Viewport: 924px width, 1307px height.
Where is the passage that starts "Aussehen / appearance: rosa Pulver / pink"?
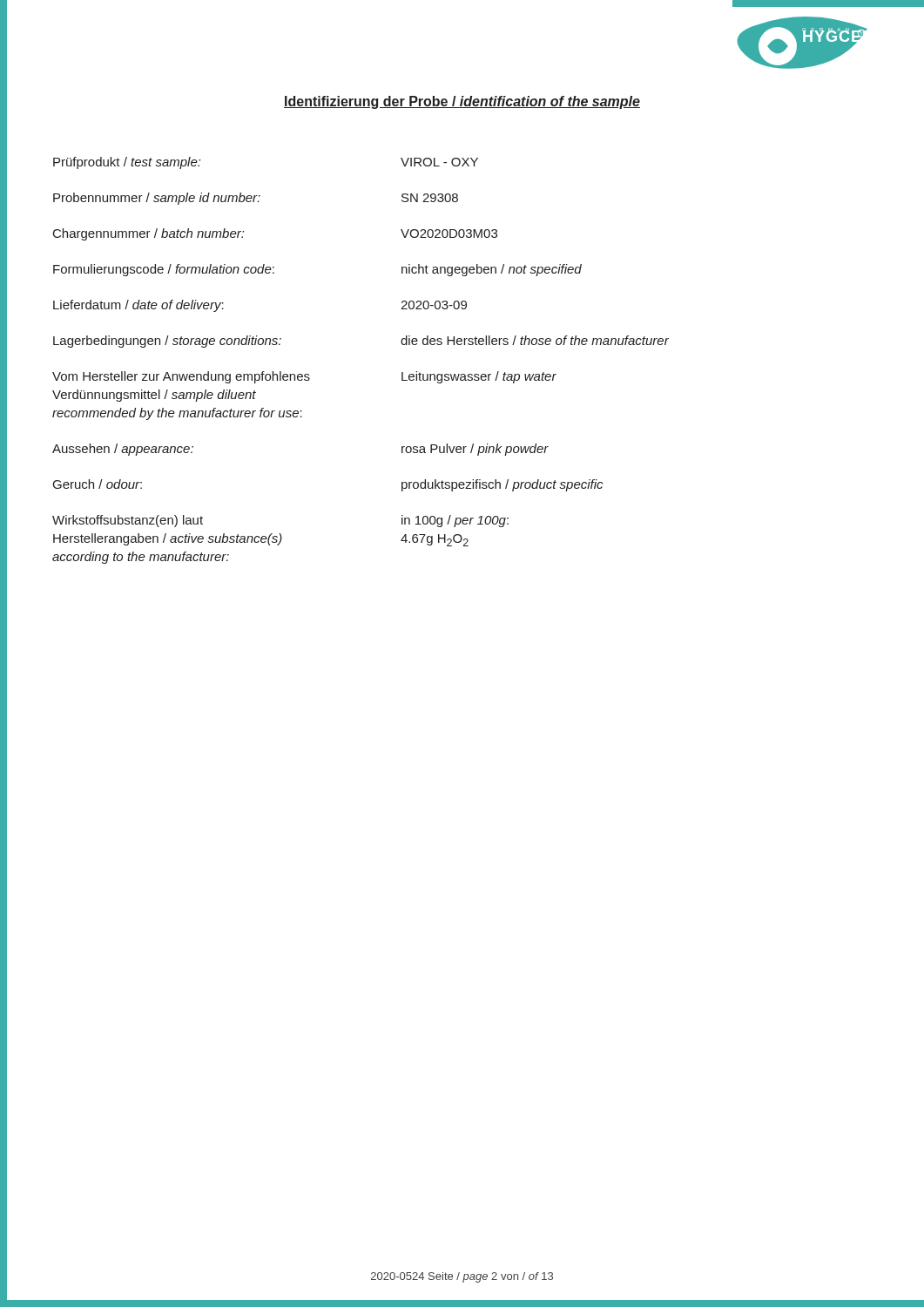(462, 448)
